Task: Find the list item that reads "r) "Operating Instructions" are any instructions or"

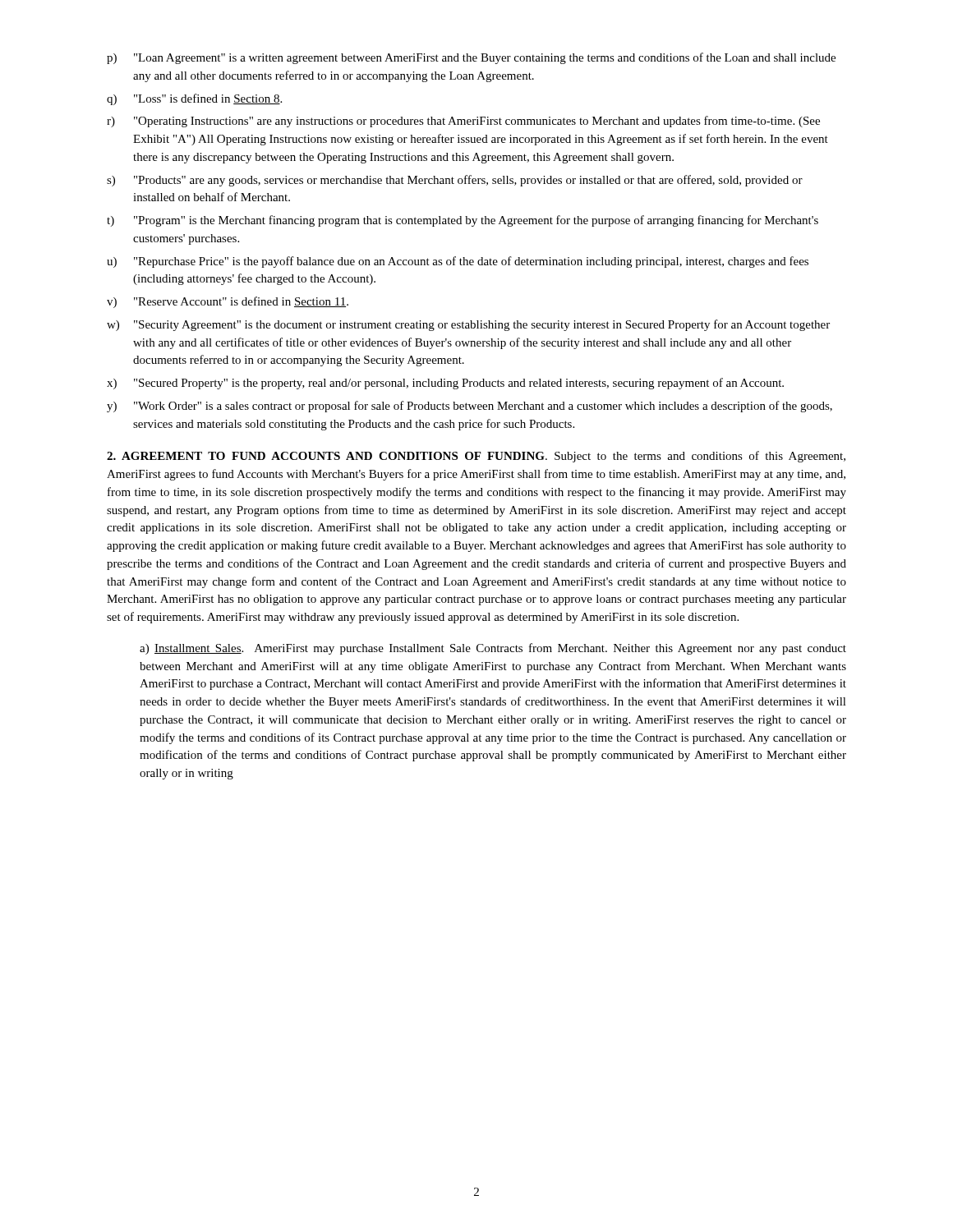Action: pos(476,140)
